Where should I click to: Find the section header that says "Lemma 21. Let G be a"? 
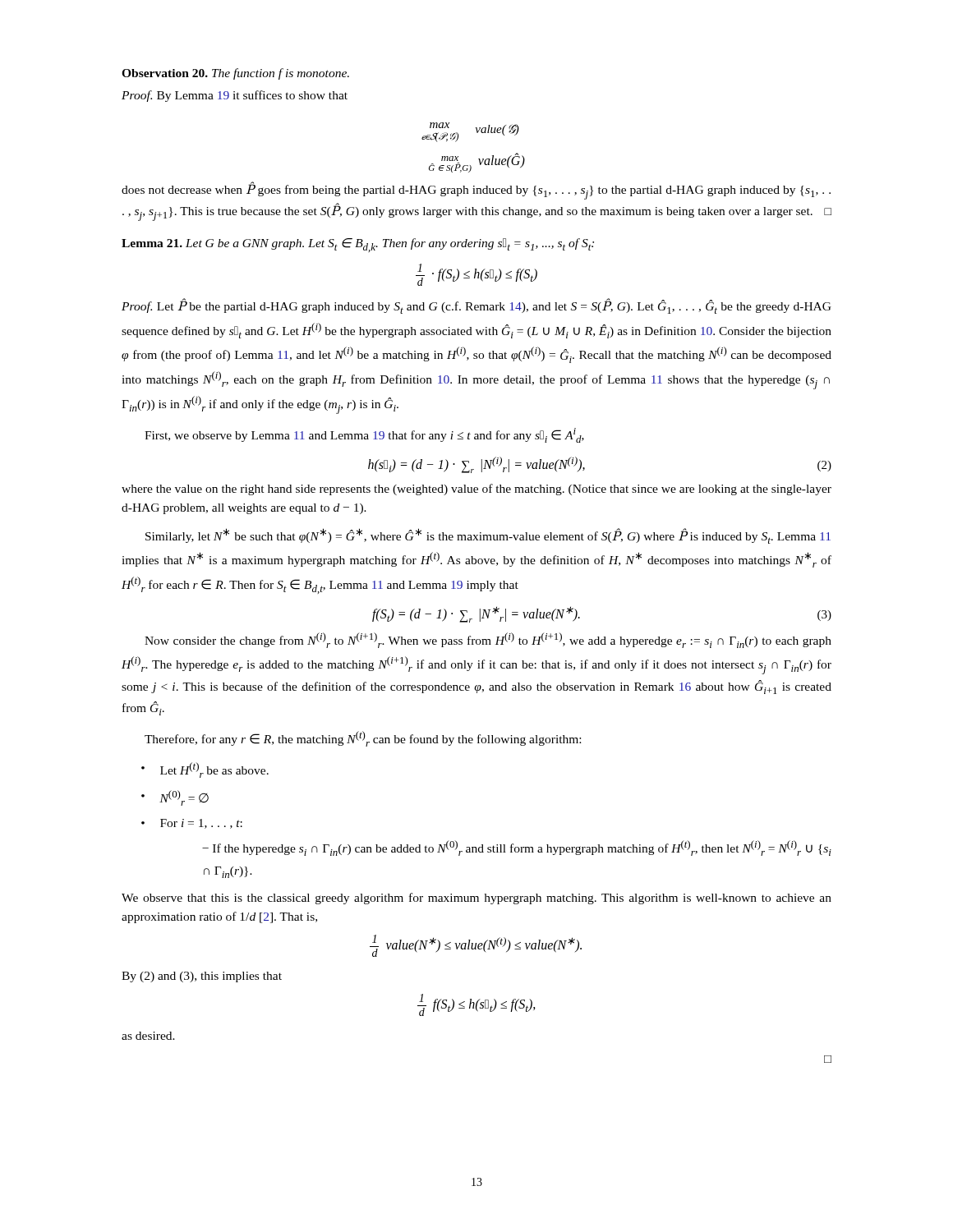pyautogui.click(x=476, y=244)
